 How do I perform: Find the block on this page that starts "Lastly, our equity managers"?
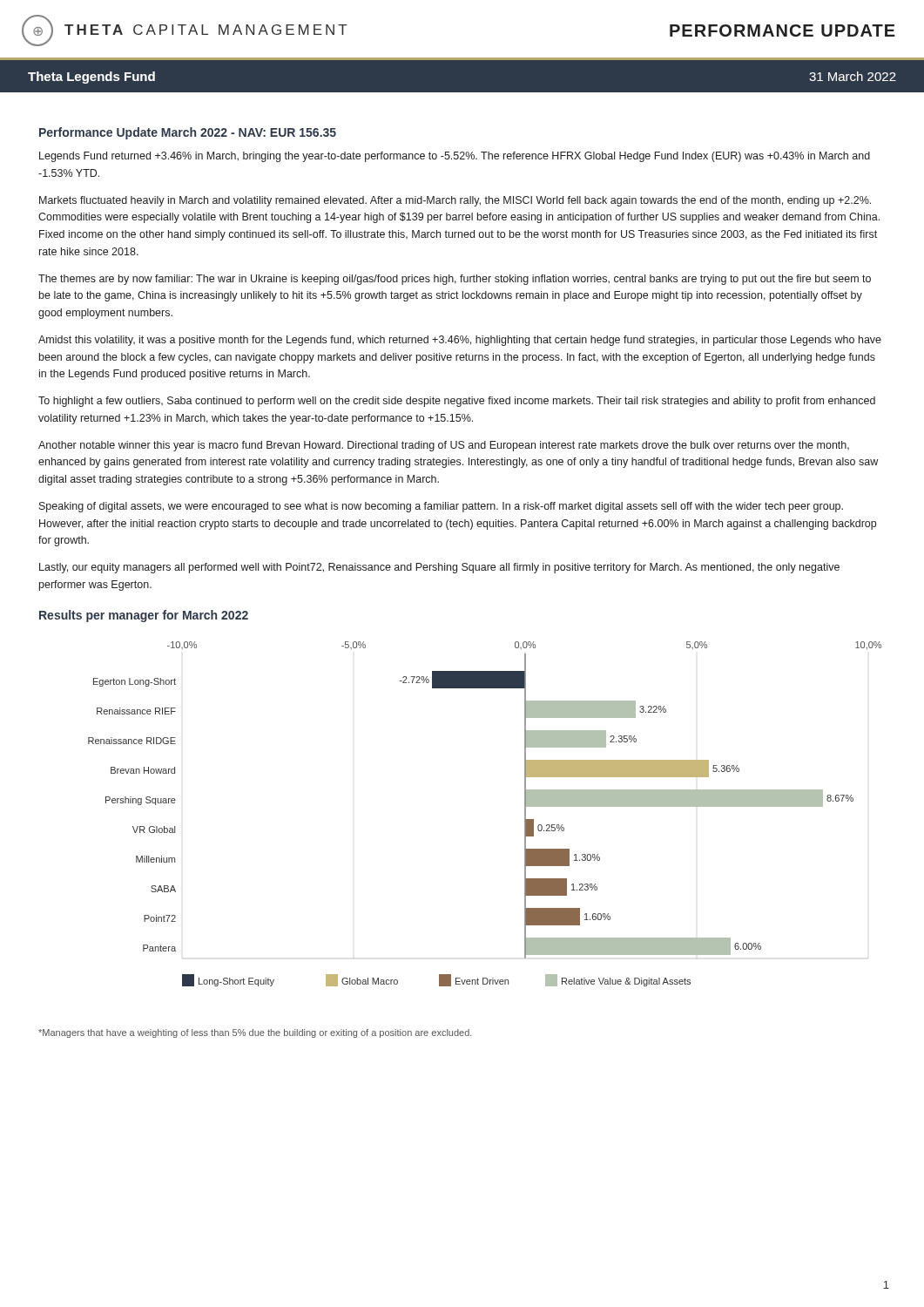[439, 576]
